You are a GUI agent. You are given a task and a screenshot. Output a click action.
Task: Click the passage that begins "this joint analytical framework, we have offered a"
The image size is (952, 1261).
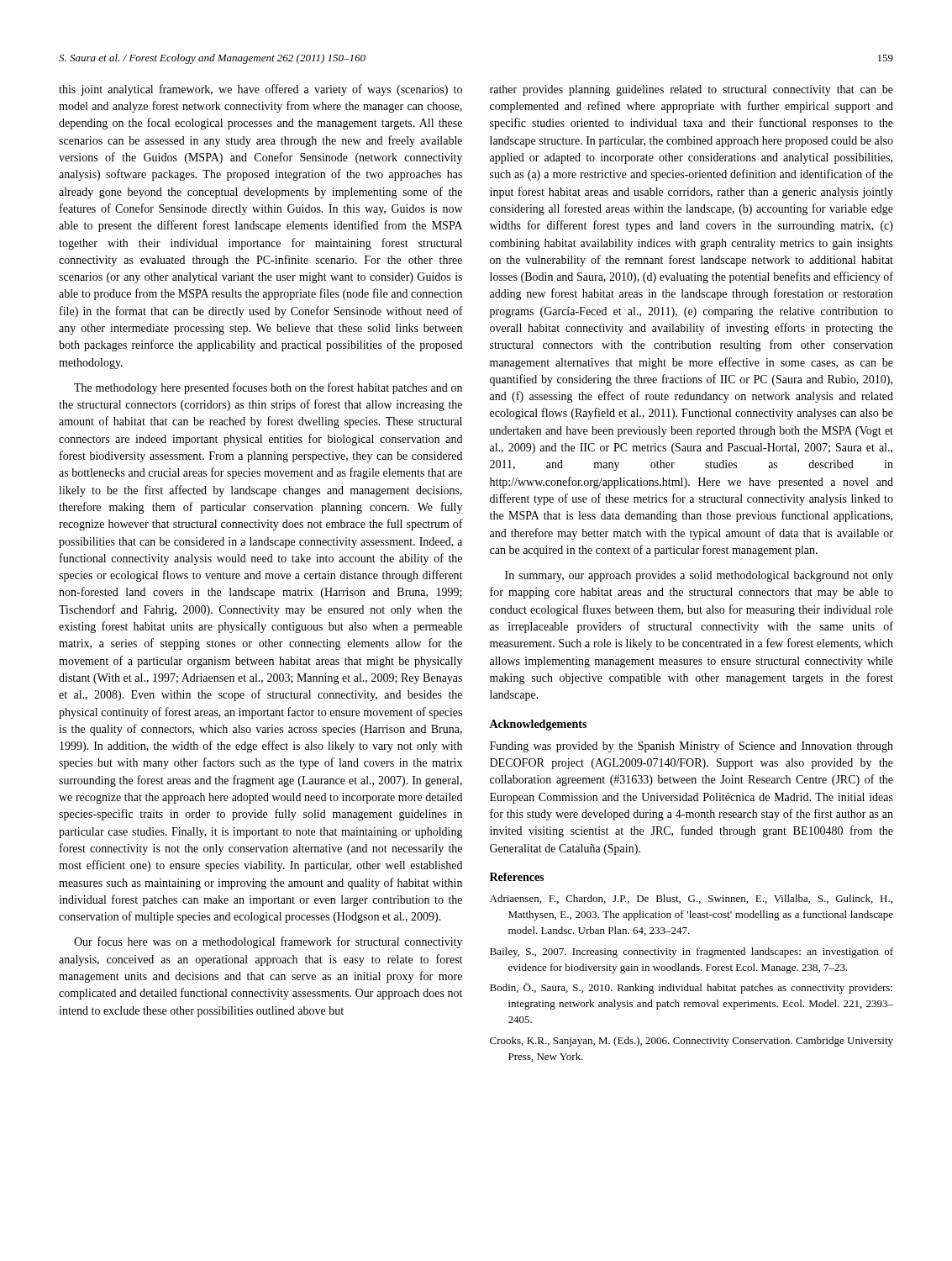(x=261, y=226)
